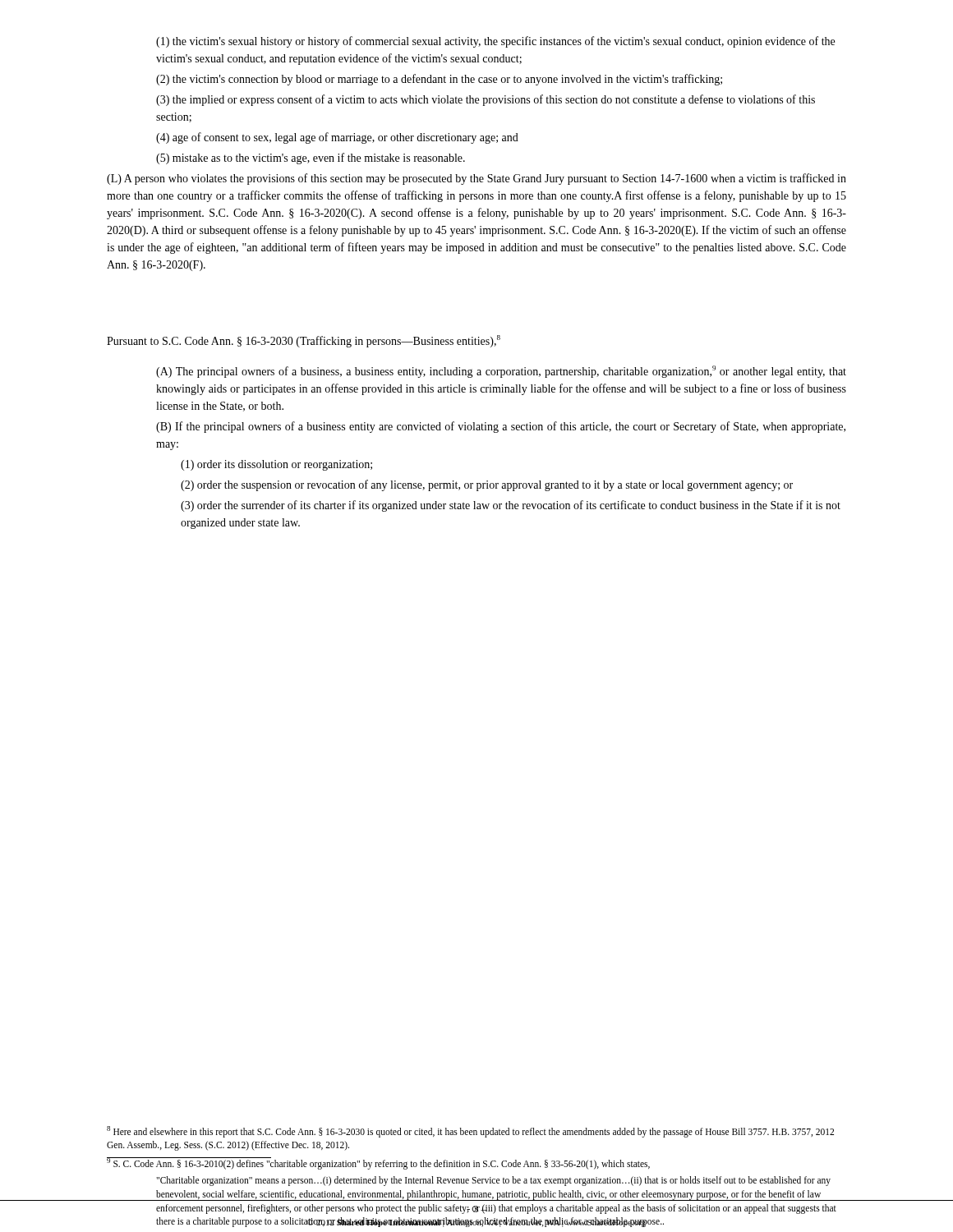Click the passage that begins "(B) If the principal owners of"
953x1232 pixels.
coord(501,435)
